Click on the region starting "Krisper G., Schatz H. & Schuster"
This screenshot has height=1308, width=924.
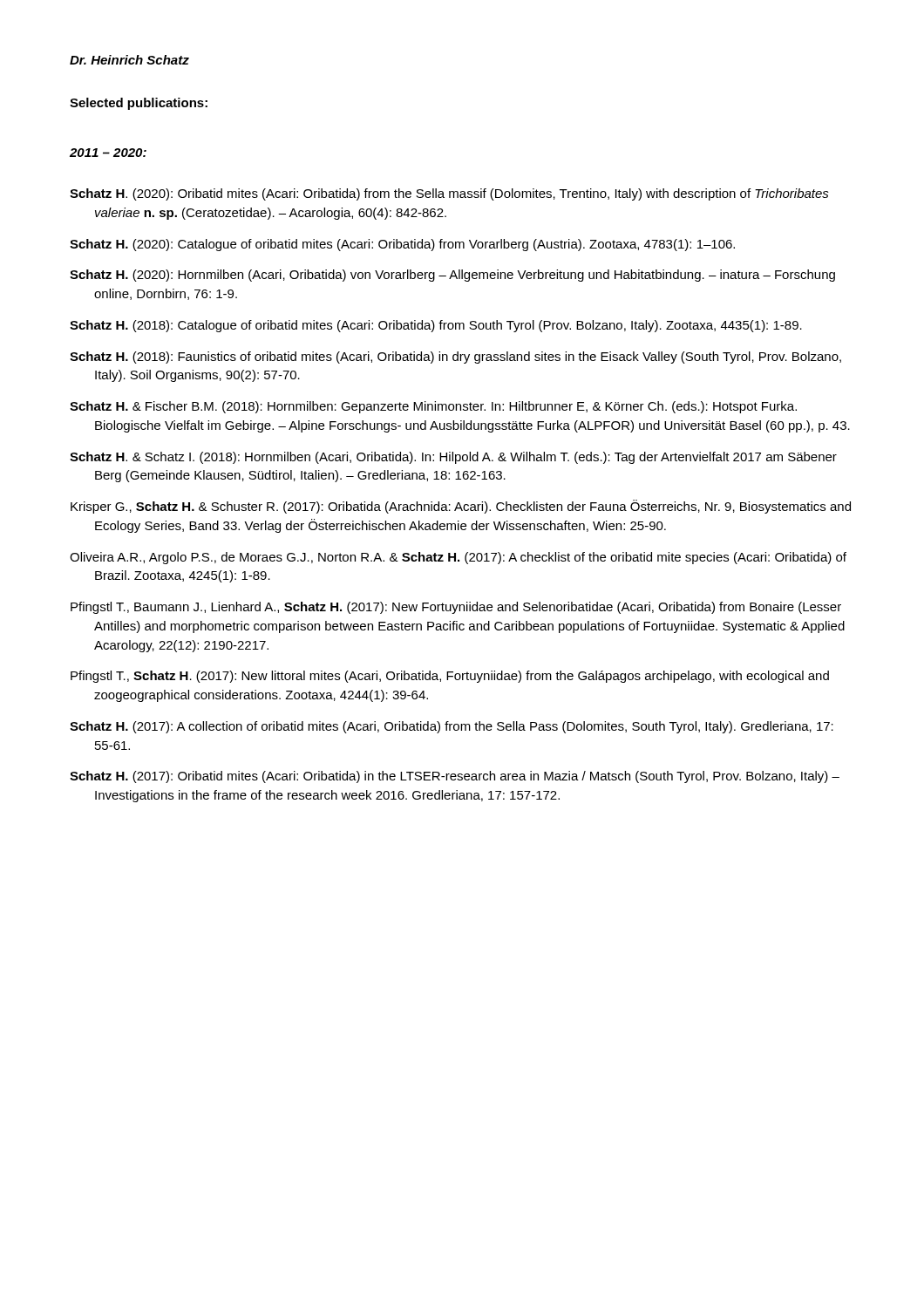click(461, 516)
